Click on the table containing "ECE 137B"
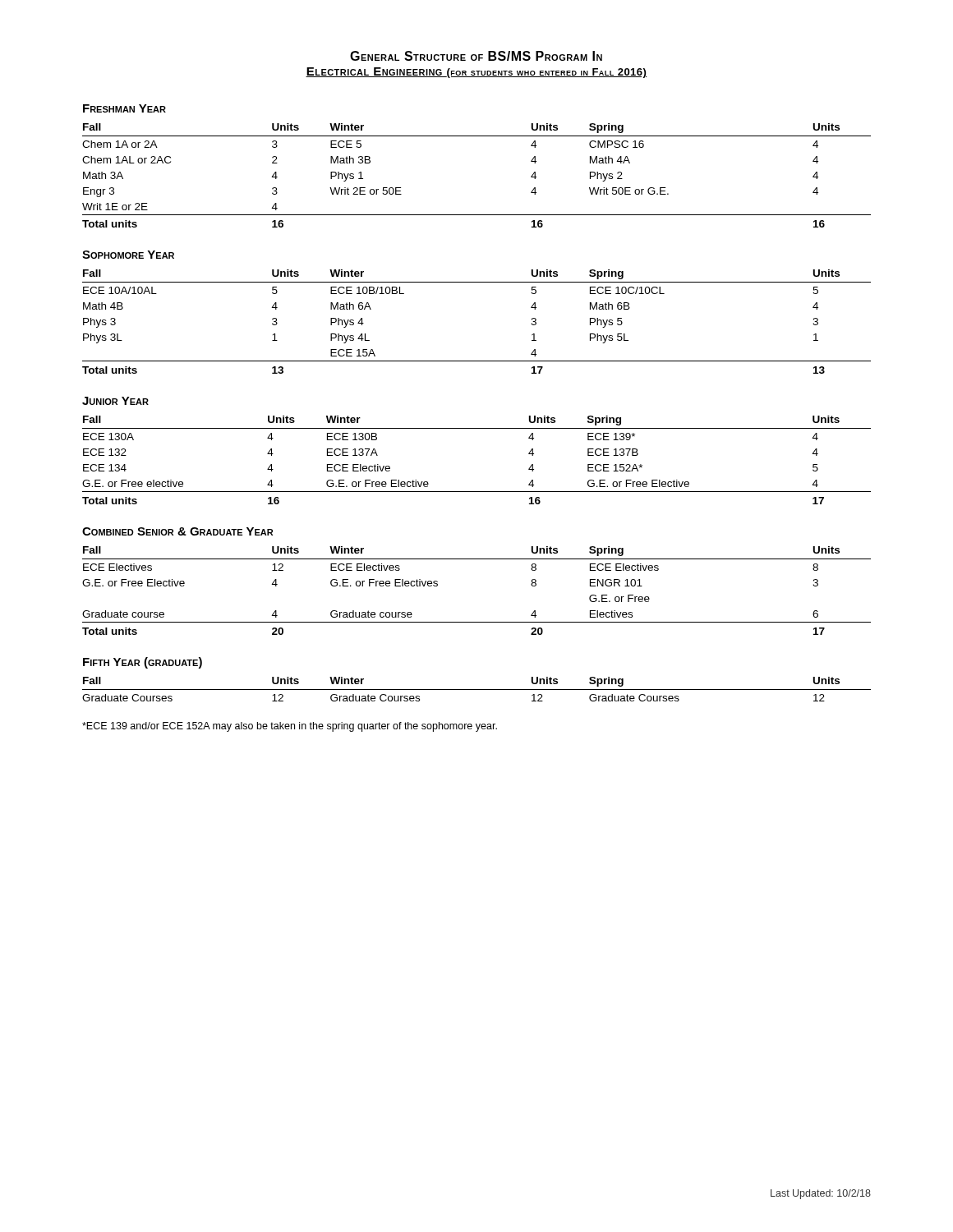This screenshot has height=1232, width=953. (476, 460)
